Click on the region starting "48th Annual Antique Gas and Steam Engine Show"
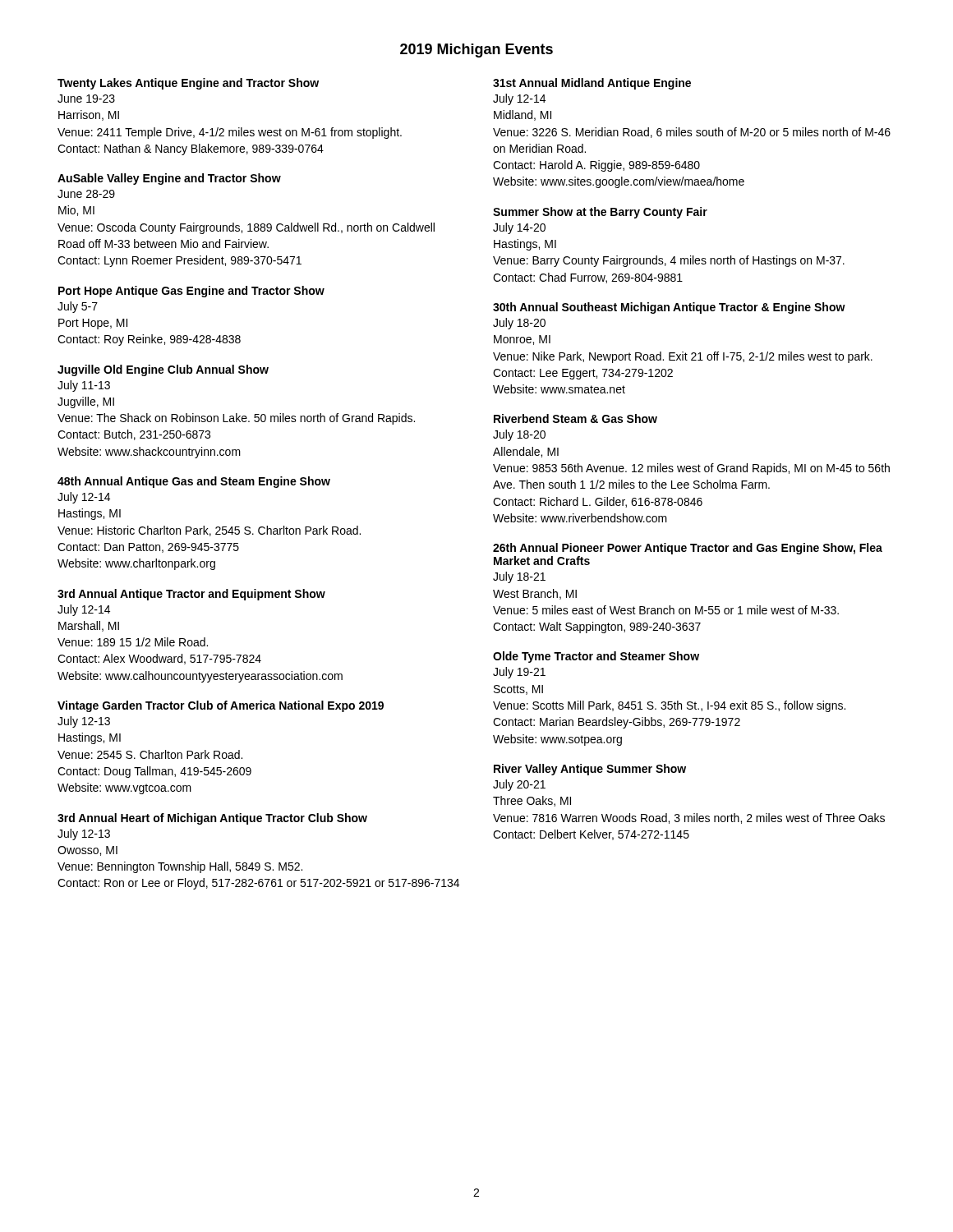Viewport: 953px width, 1232px height. point(259,523)
